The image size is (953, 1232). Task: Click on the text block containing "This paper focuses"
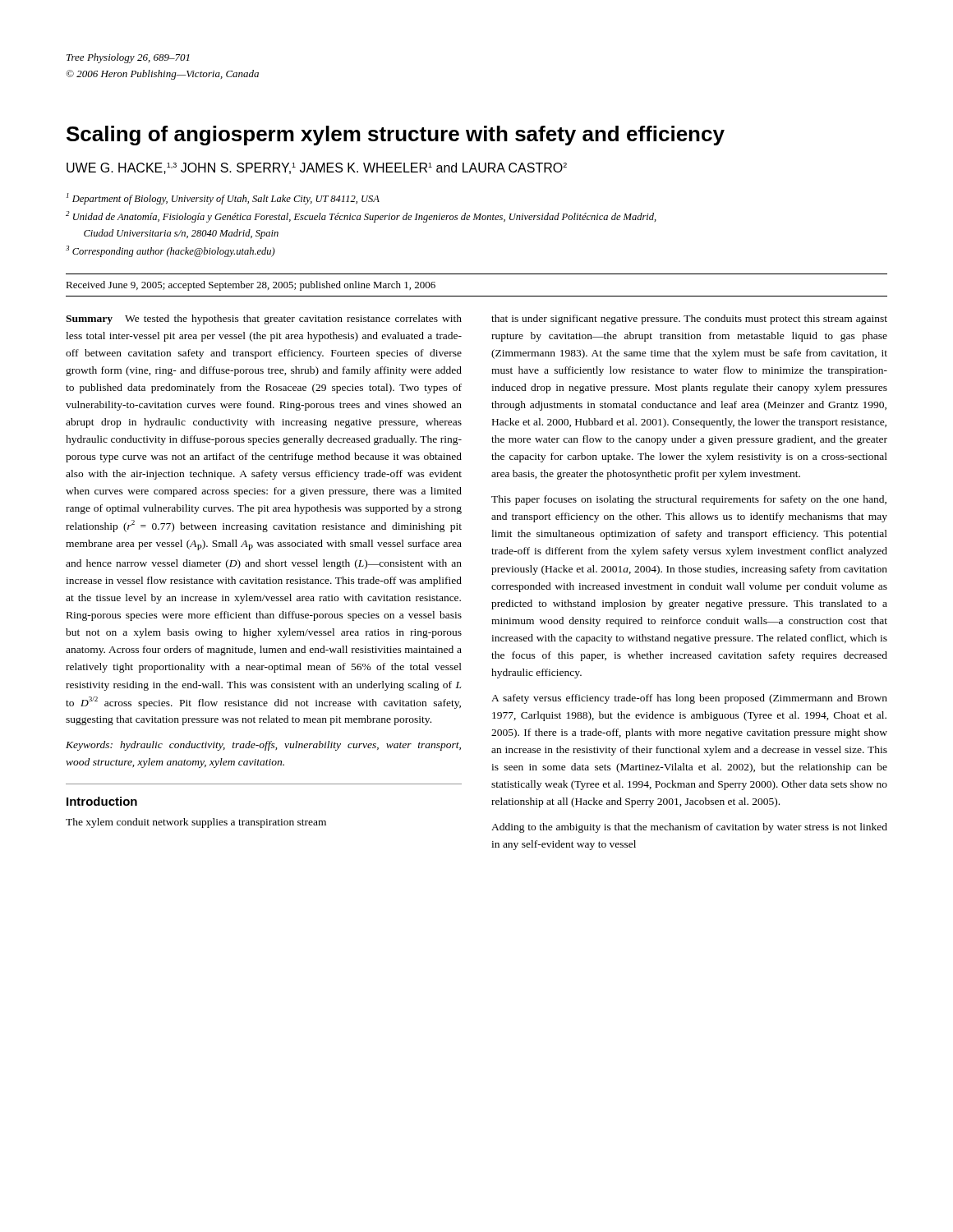pyautogui.click(x=689, y=586)
